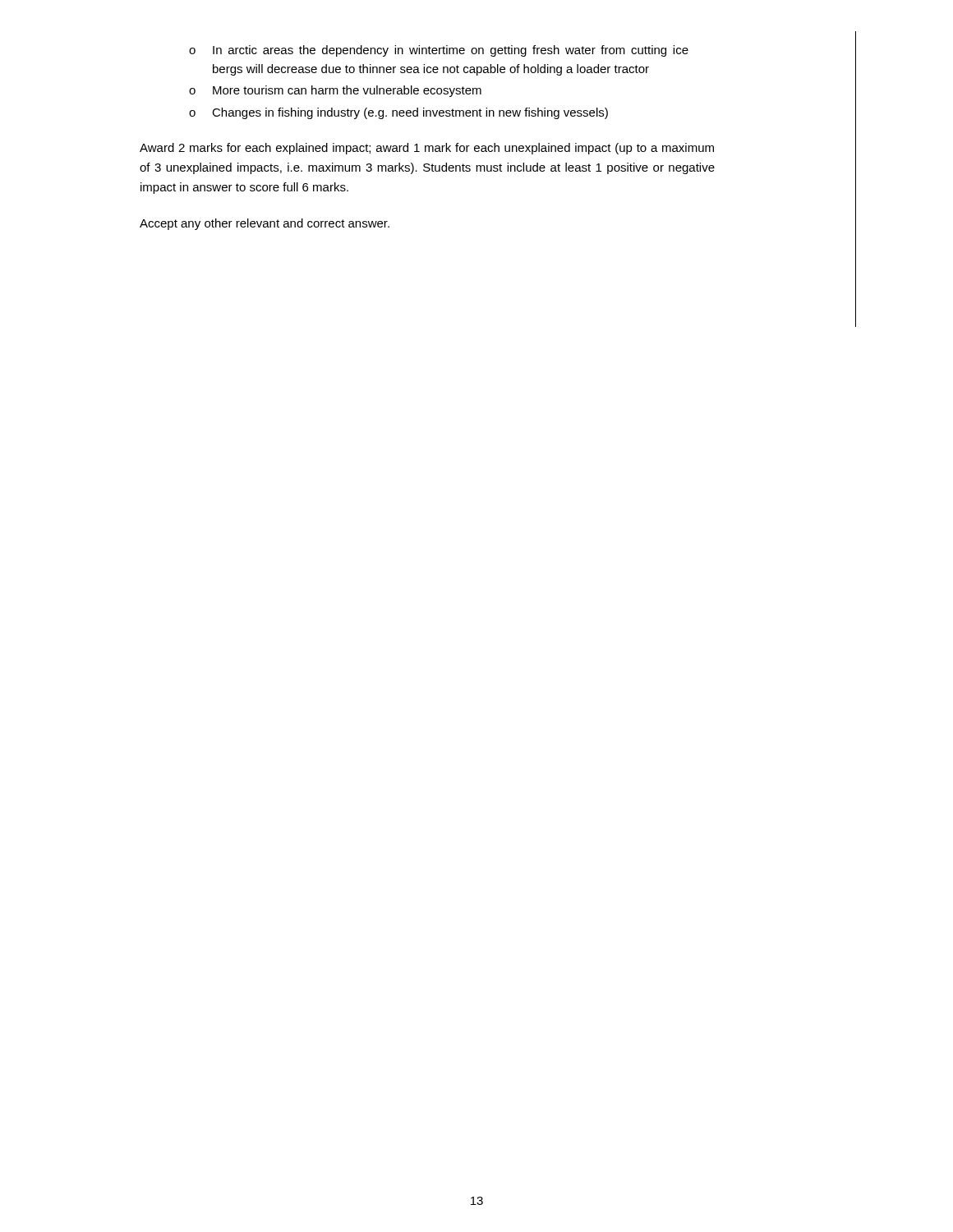Point to the region starting "o More tourism can"

[x=335, y=91]
